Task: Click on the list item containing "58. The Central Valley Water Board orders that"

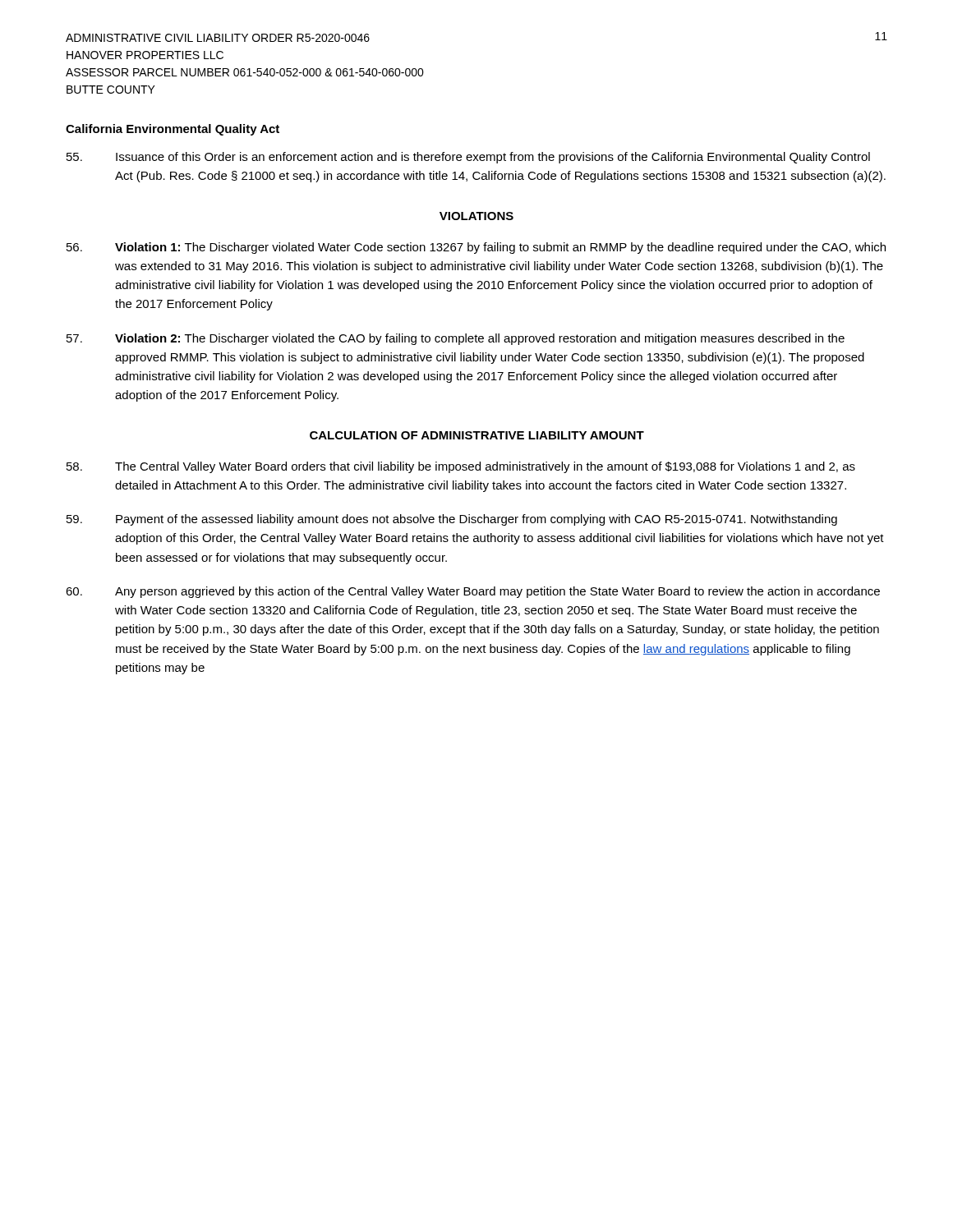Action: click(476, 475)
